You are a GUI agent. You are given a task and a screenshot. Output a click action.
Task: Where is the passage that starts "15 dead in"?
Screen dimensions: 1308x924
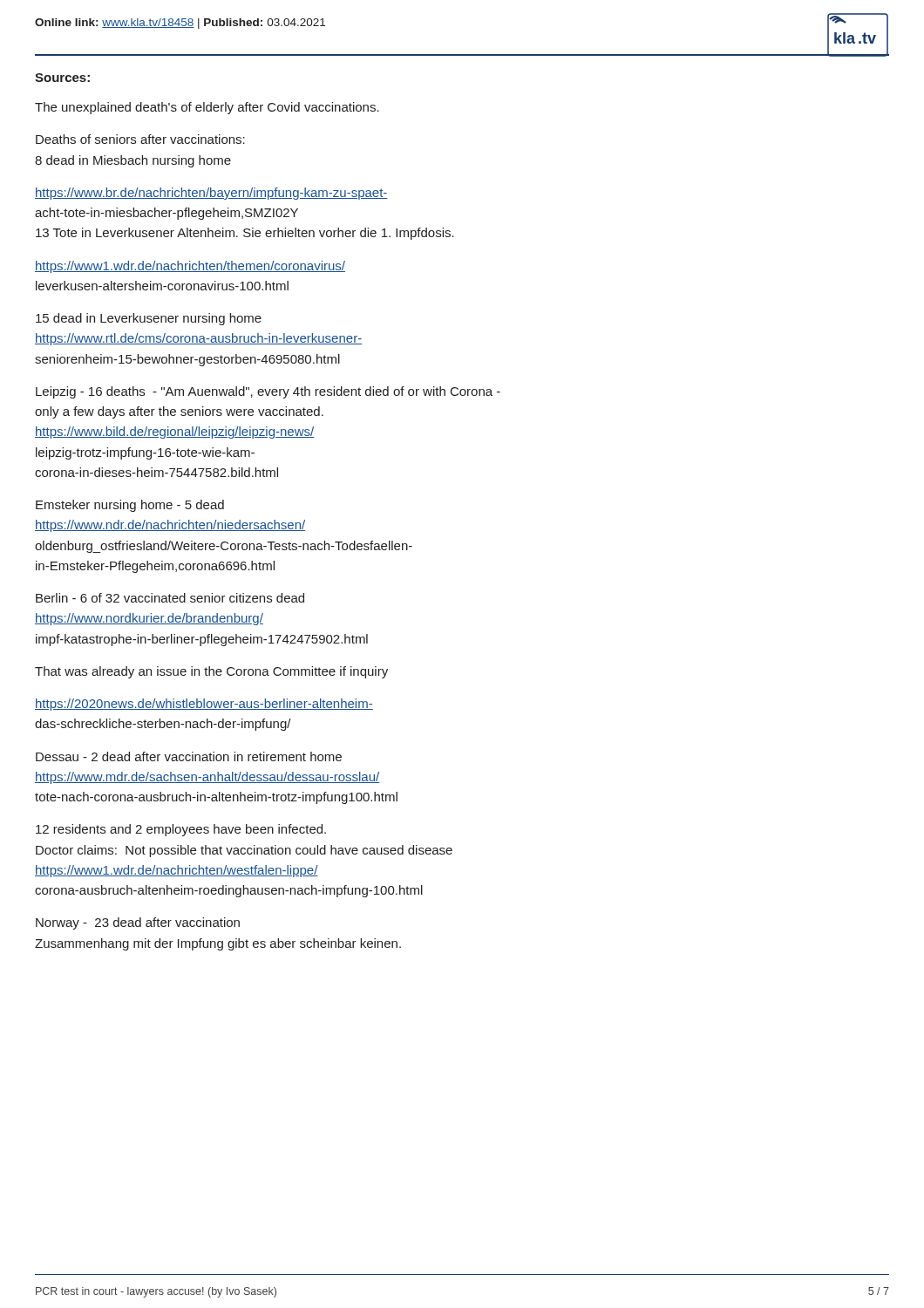(x=198, y=338)
